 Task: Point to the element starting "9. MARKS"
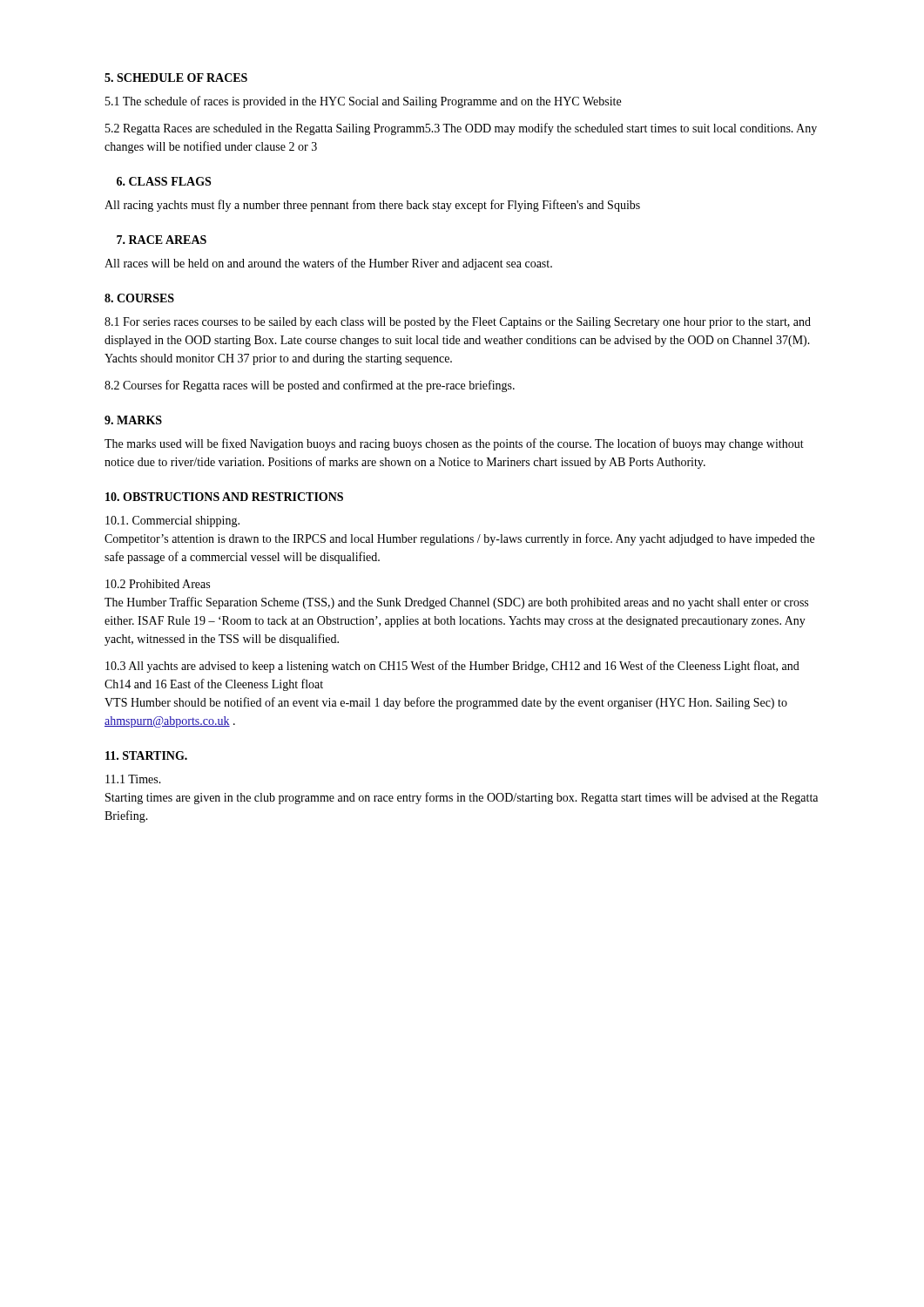(x=133, y=420)
